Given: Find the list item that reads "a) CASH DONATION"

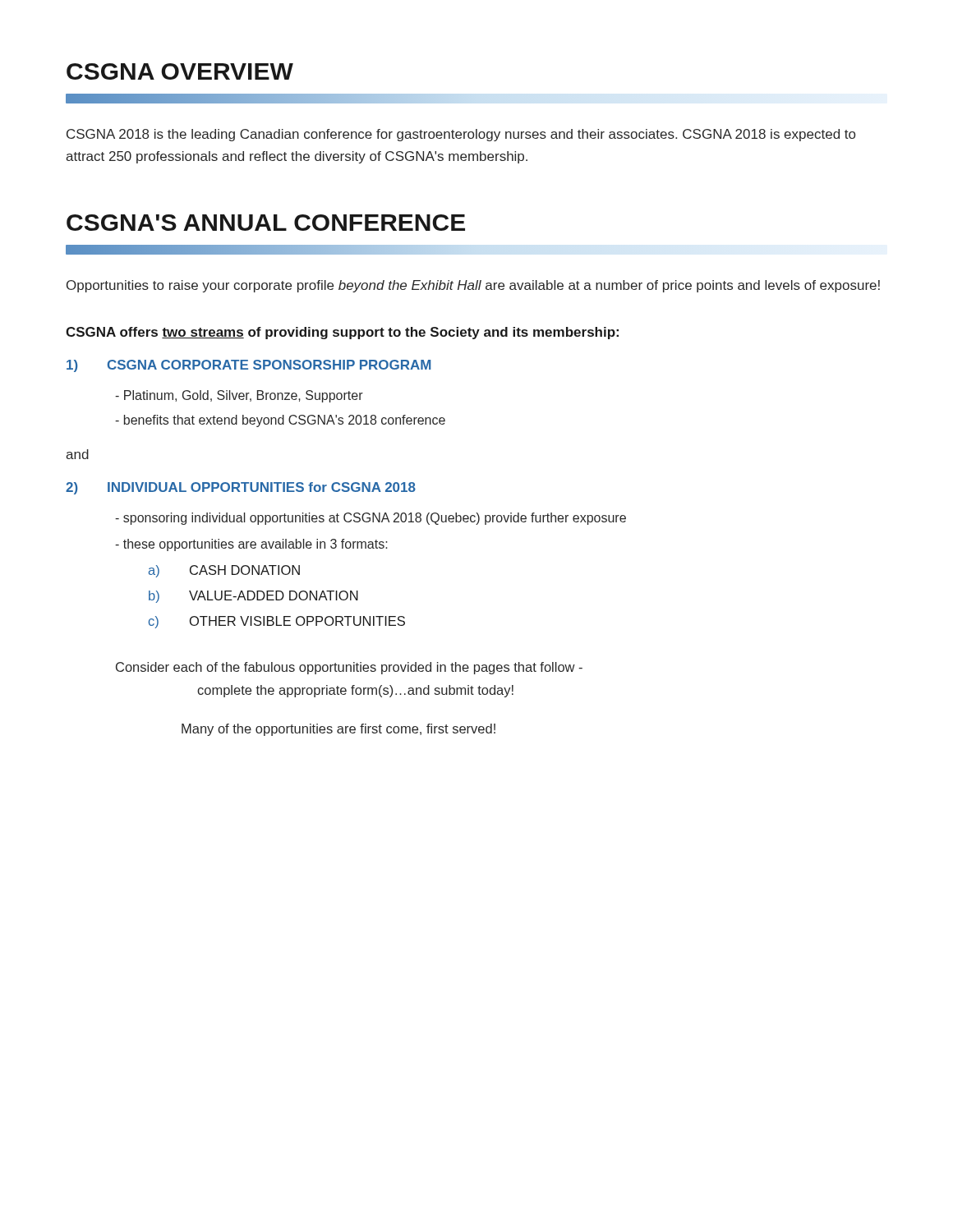Looking at the screenshot, I should click(224, 571).
